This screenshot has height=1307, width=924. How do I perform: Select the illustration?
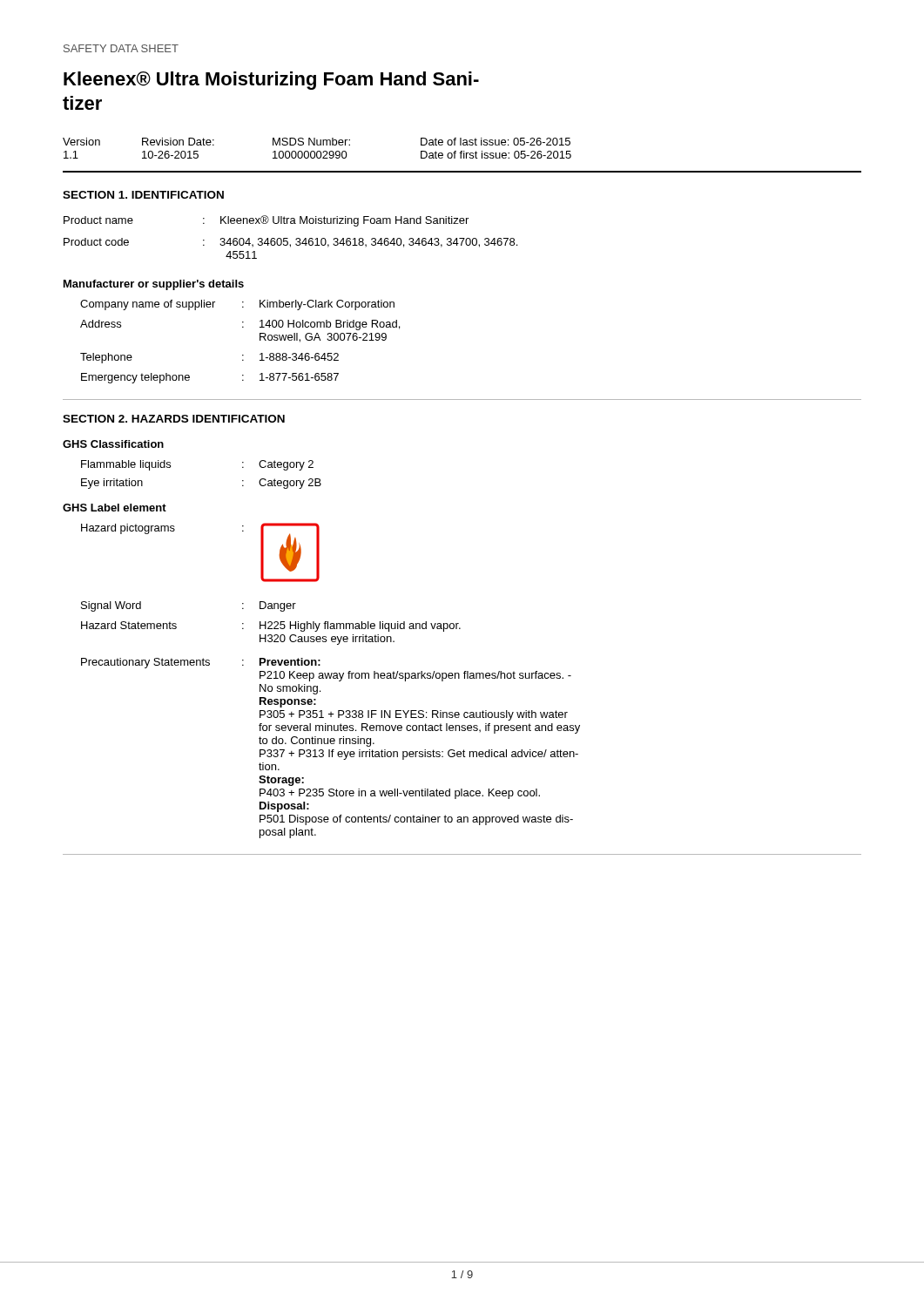coord(462,554)
